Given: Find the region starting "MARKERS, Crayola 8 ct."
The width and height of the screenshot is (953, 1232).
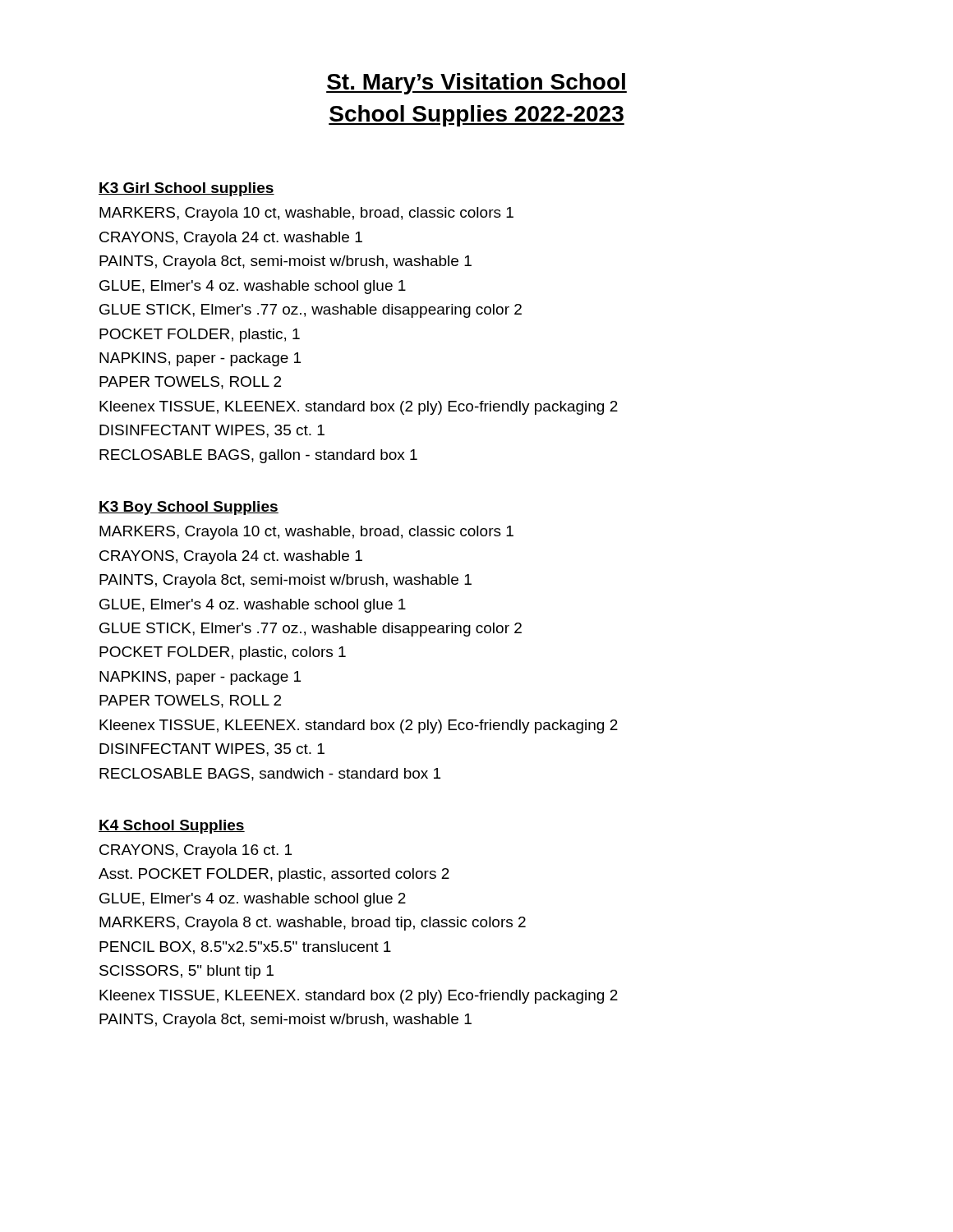Looking at the screenshot, I should click(x=312, y=922).
